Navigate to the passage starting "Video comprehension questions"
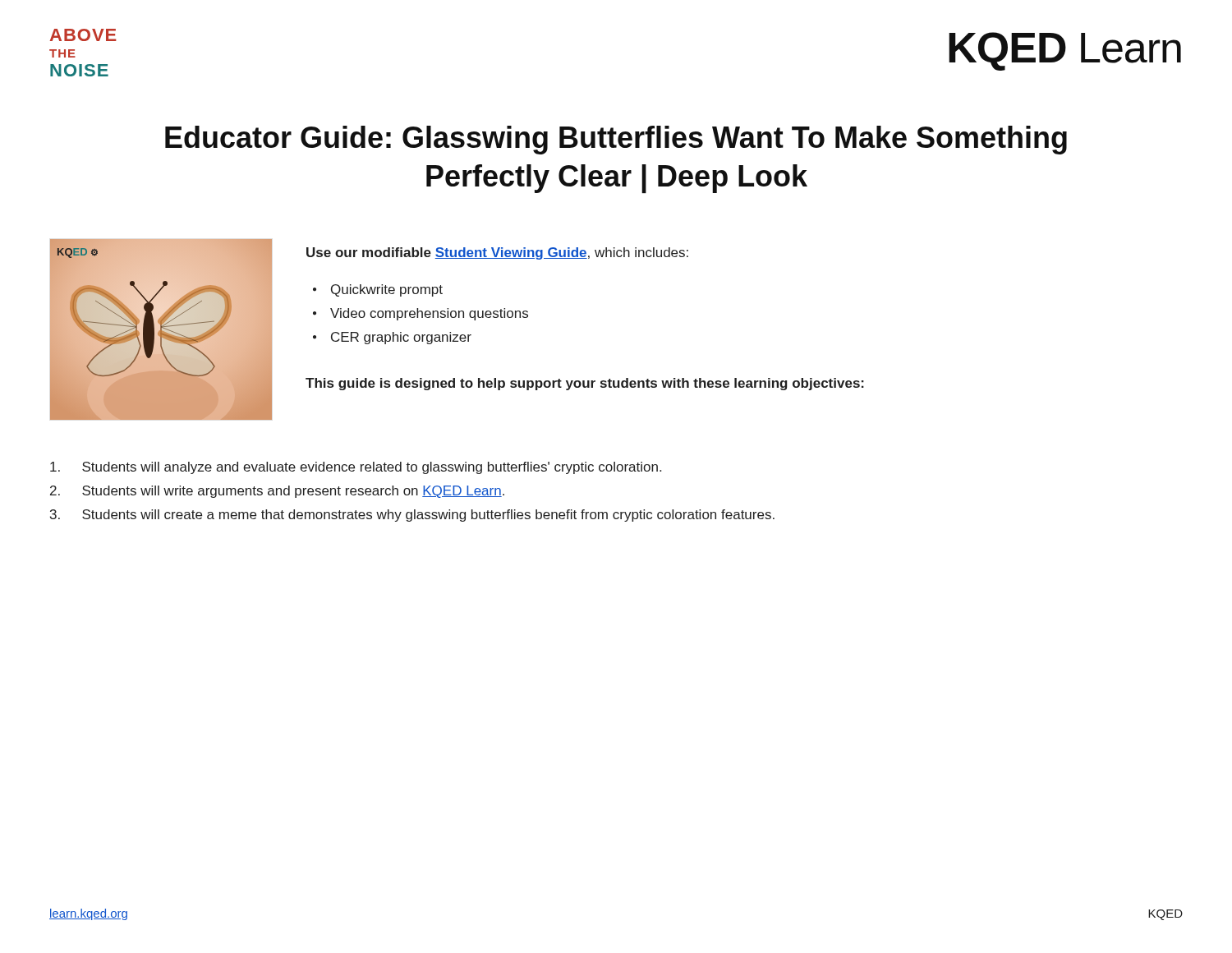The width and height of the screenshot is (1232, 953). pyautogui.click(x=429, y=313)
